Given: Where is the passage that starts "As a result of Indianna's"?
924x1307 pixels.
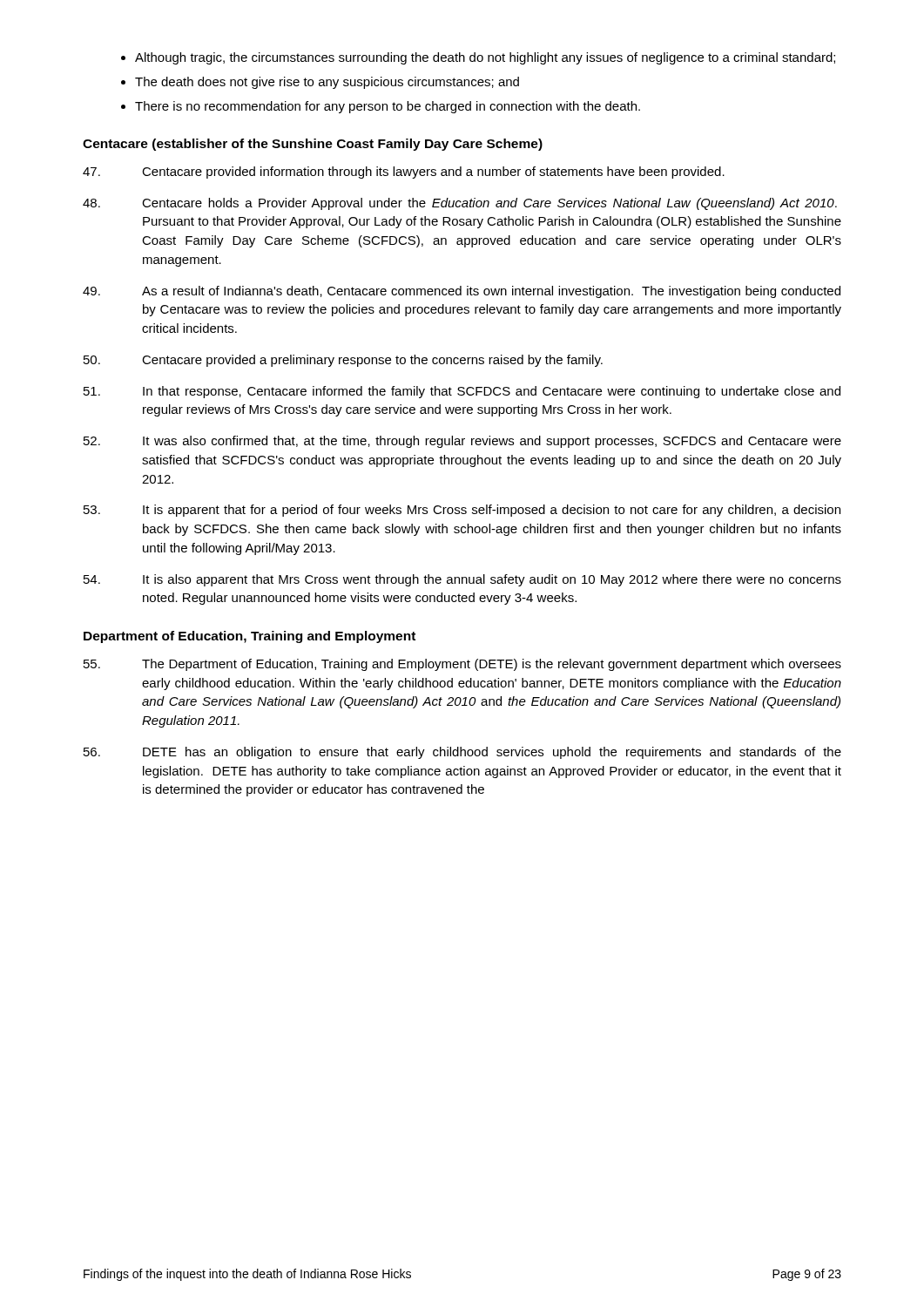Looking at the screenshot, I should (x=462, y=310).
